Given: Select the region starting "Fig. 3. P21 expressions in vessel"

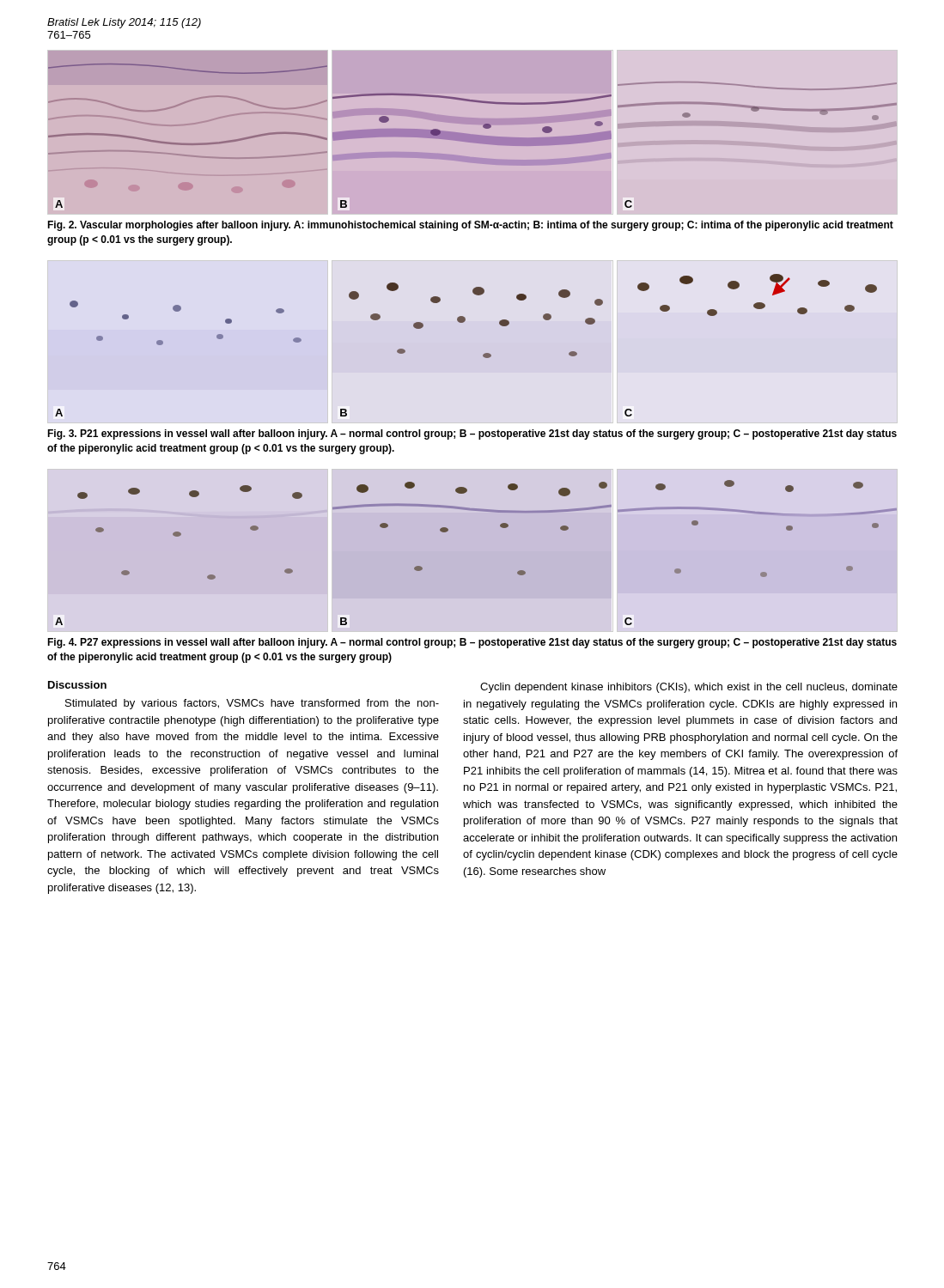Looking at the screenshot, I should (x=472, y=441).
